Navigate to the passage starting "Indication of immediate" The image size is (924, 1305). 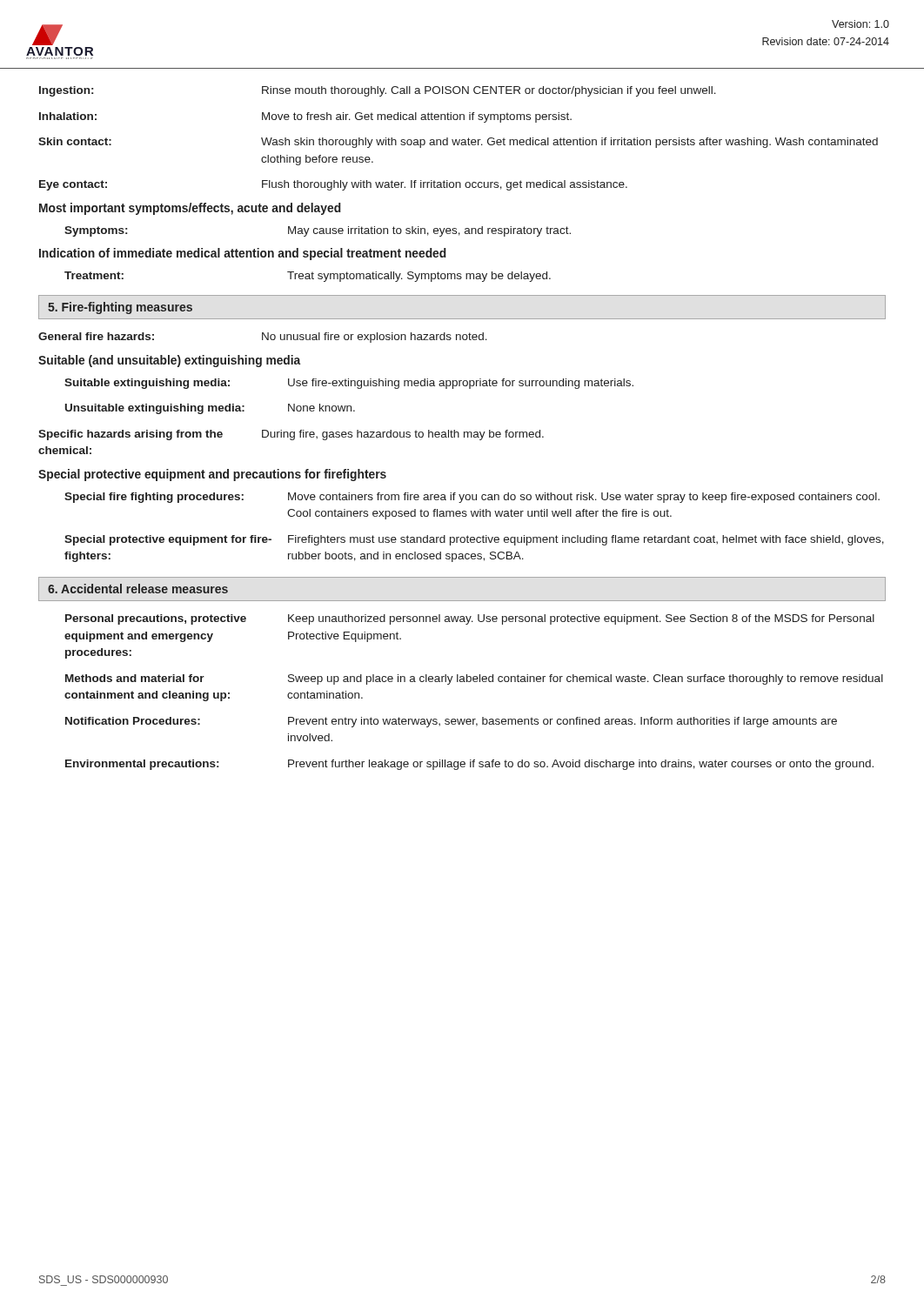tap(242, 254)
